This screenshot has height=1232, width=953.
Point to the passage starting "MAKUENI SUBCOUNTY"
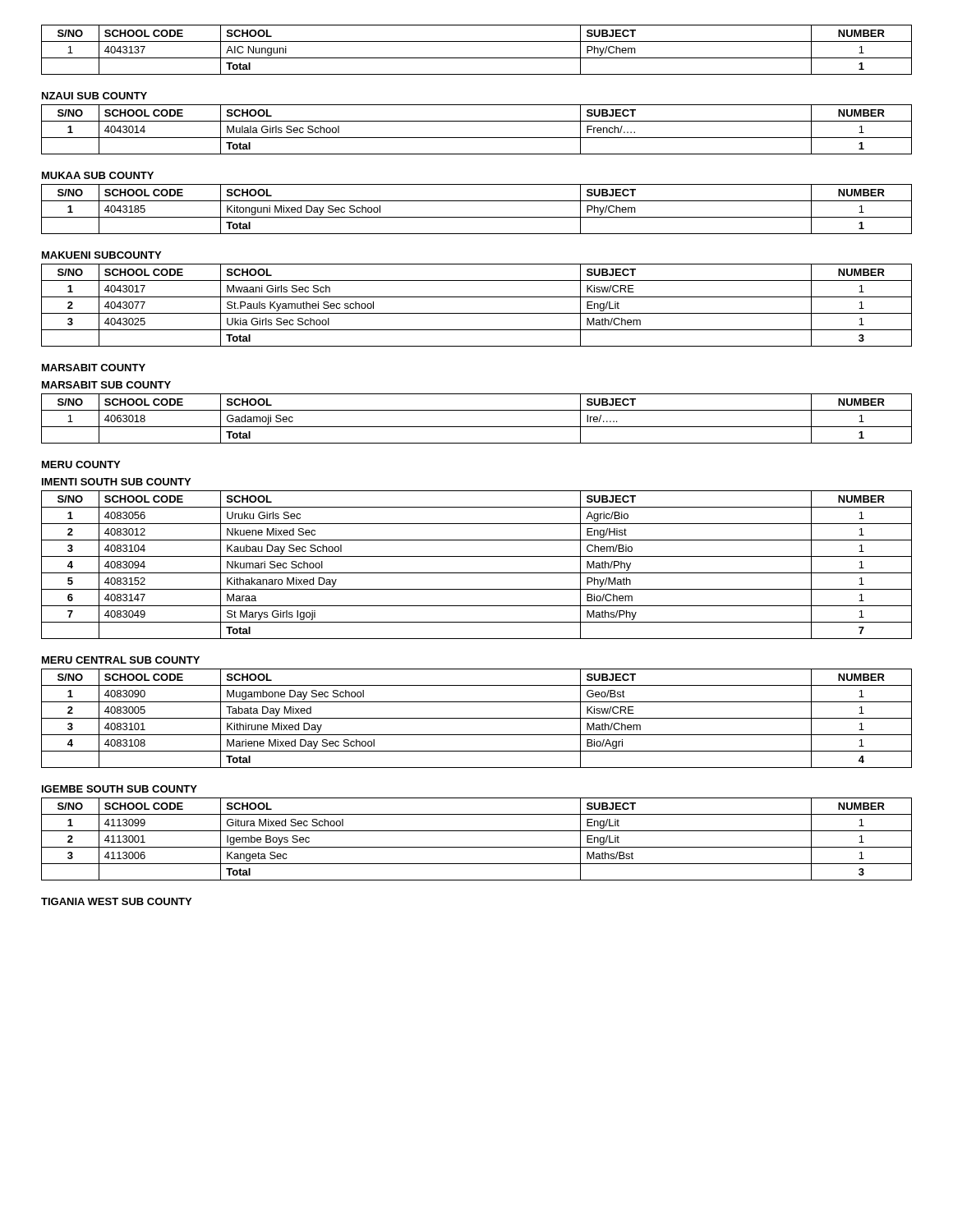(x=101, y=255)
